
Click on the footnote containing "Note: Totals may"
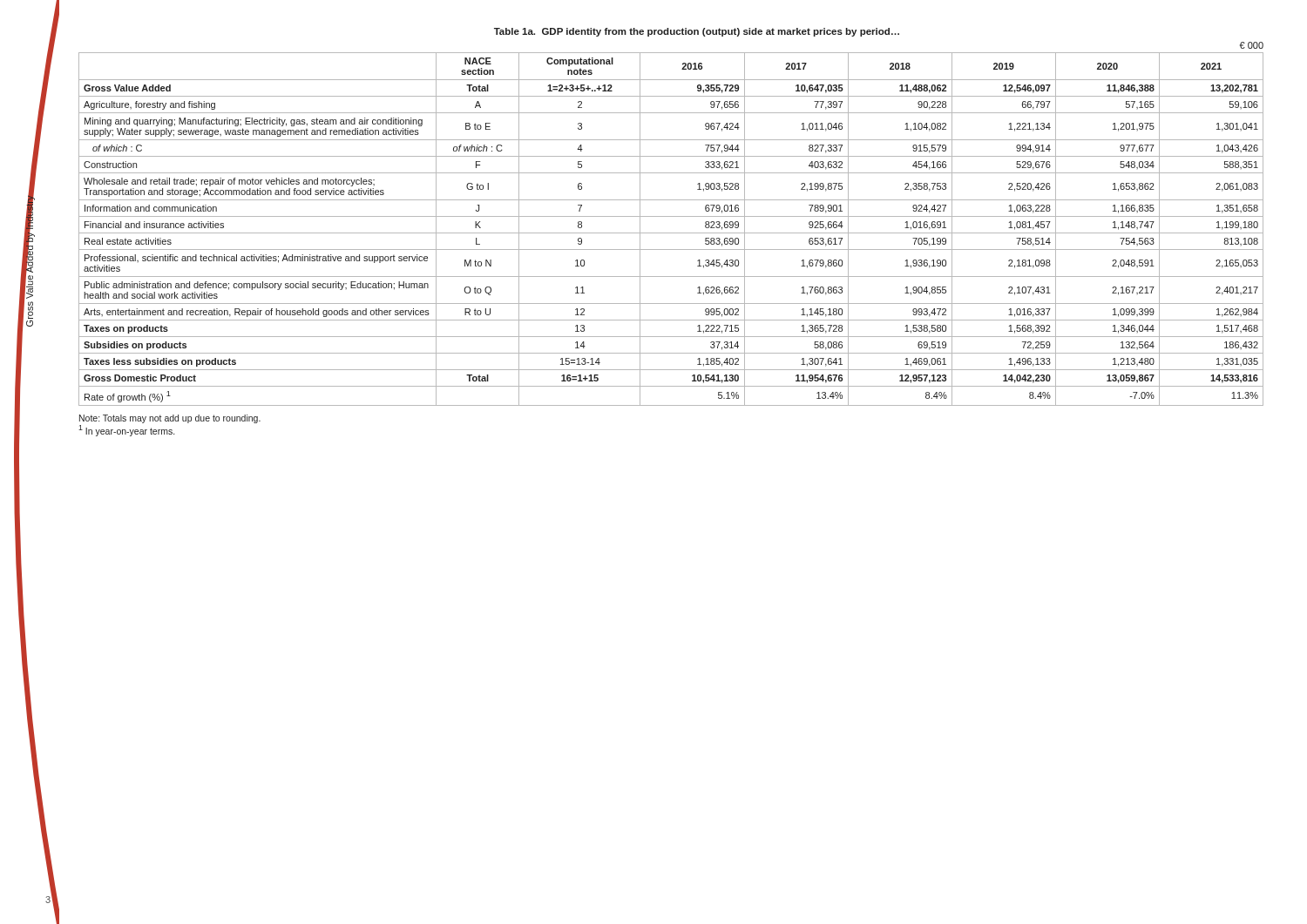170,418
